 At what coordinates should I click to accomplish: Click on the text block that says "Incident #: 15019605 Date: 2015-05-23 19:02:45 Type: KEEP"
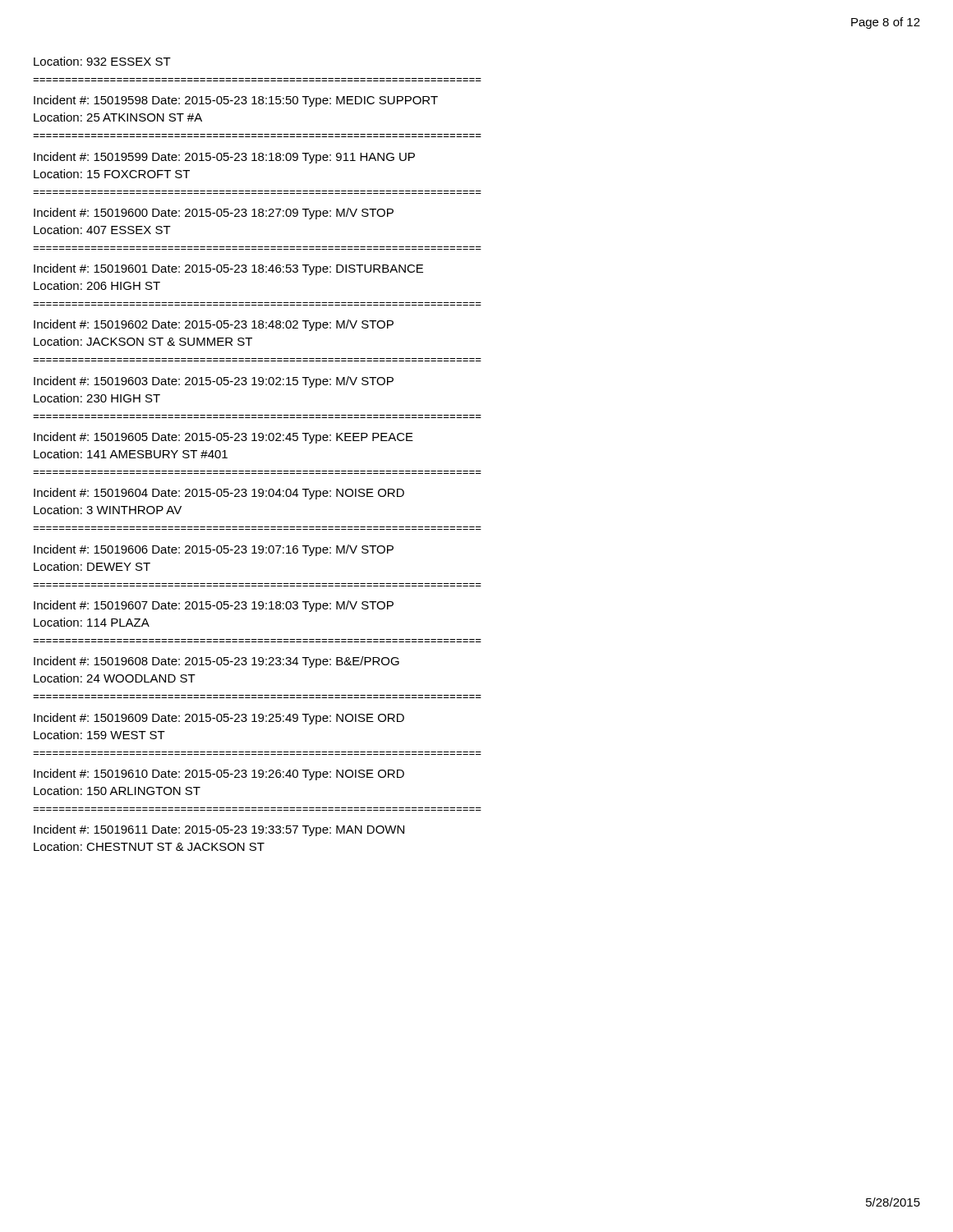[223, 438]
